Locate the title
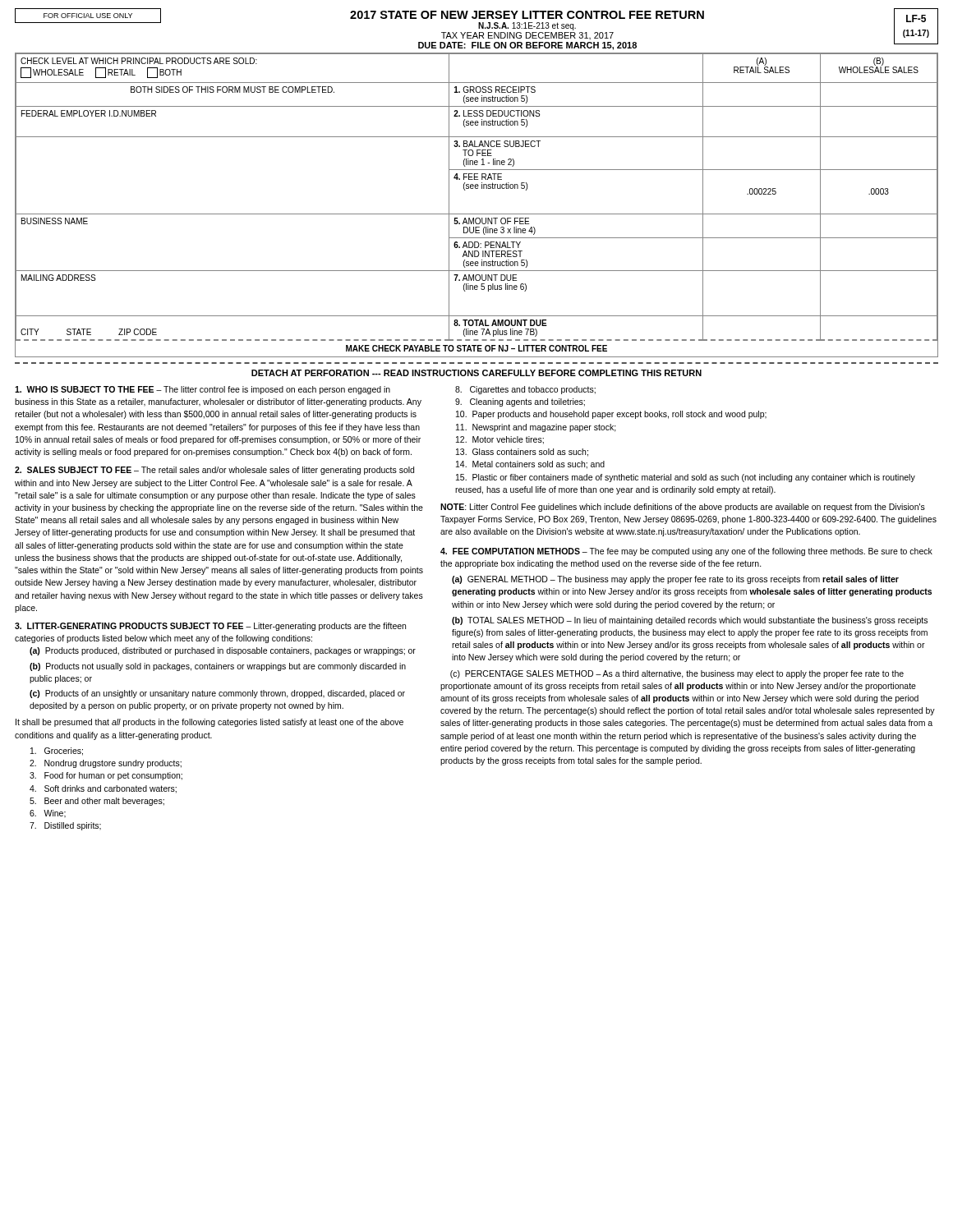 [527, 29]
